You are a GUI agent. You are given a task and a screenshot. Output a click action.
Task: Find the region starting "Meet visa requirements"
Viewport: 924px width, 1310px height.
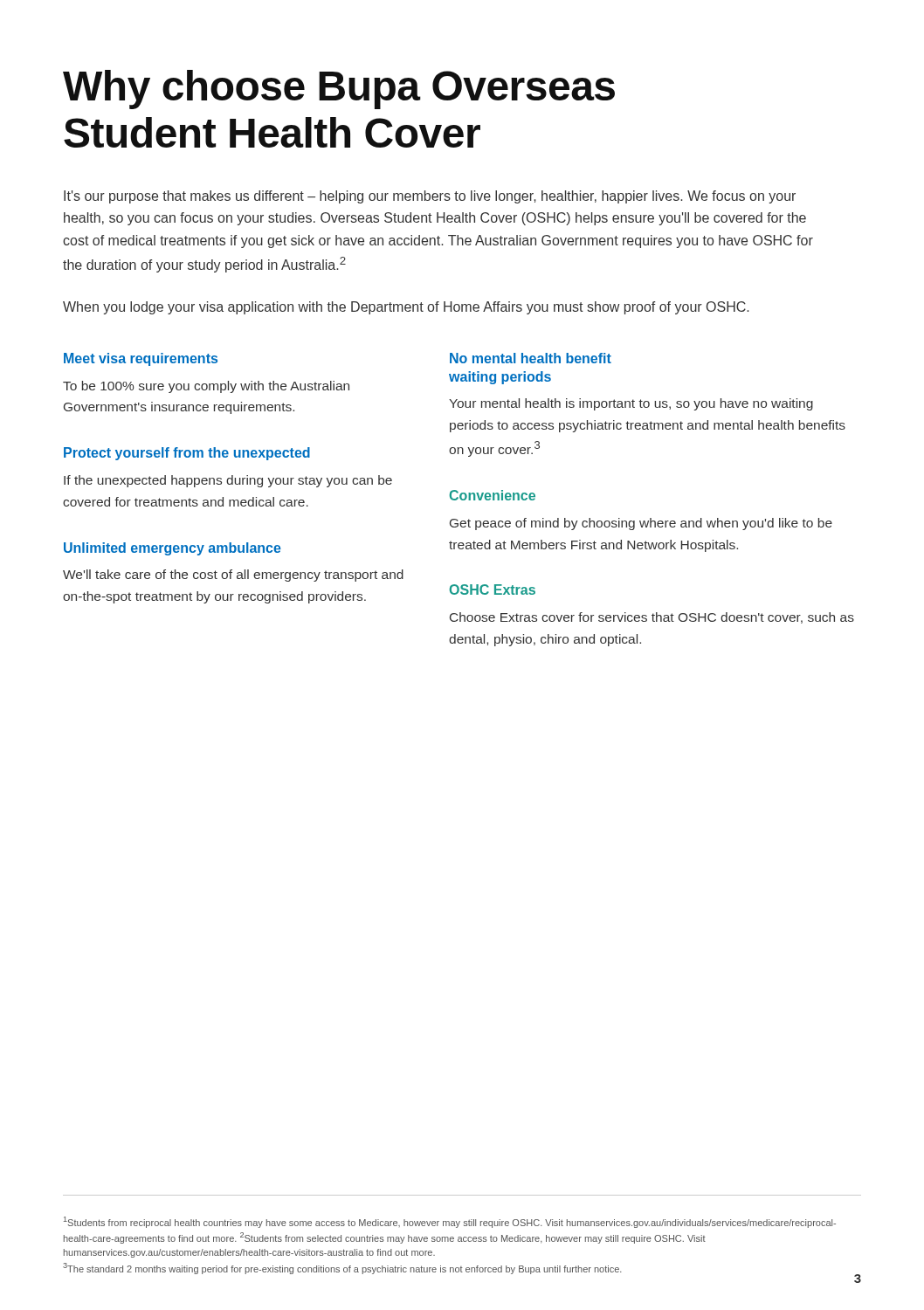pos(141,359)
